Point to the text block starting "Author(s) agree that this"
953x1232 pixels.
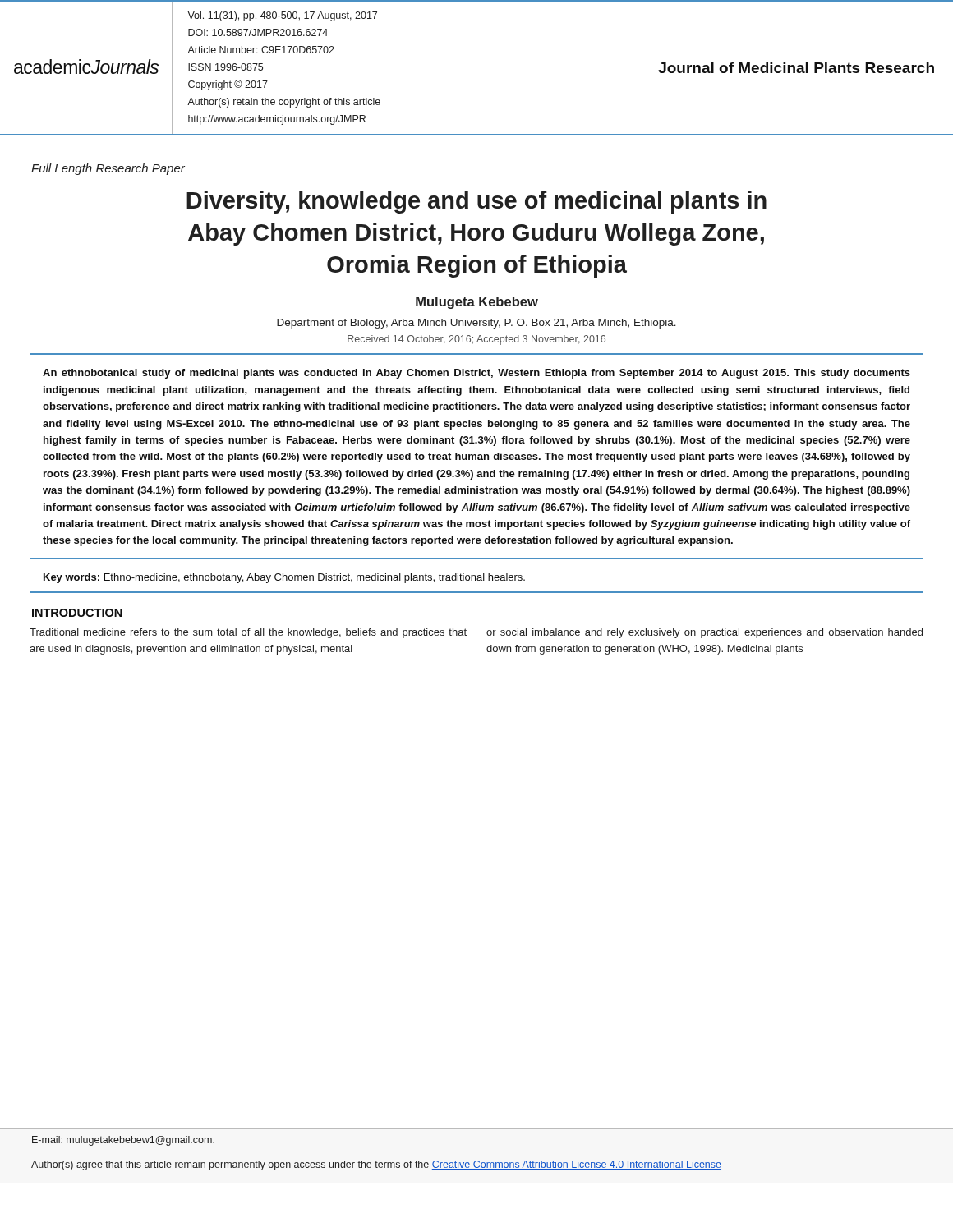pos(376,1164)
